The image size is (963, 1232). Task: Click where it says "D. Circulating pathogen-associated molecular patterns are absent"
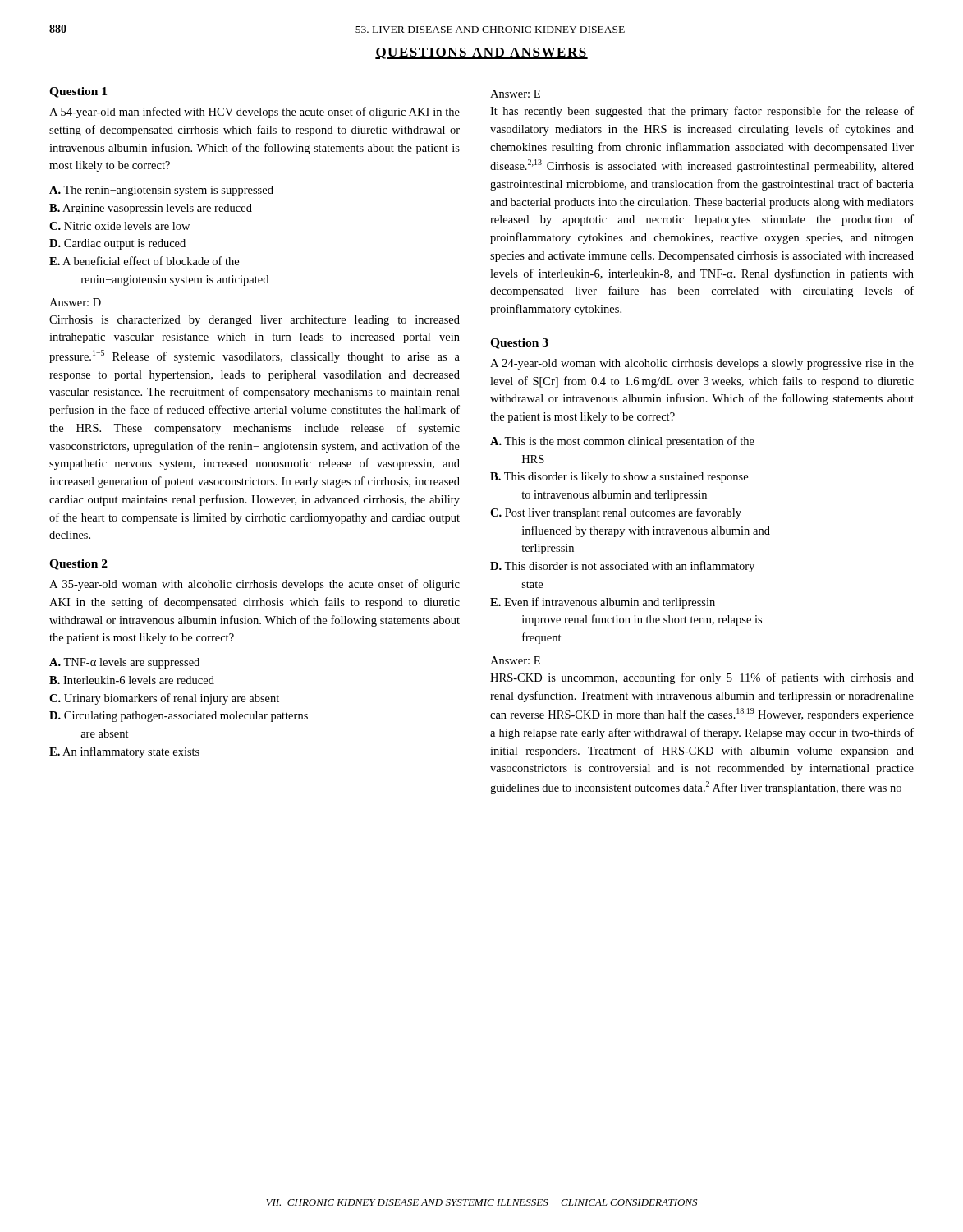179,725
